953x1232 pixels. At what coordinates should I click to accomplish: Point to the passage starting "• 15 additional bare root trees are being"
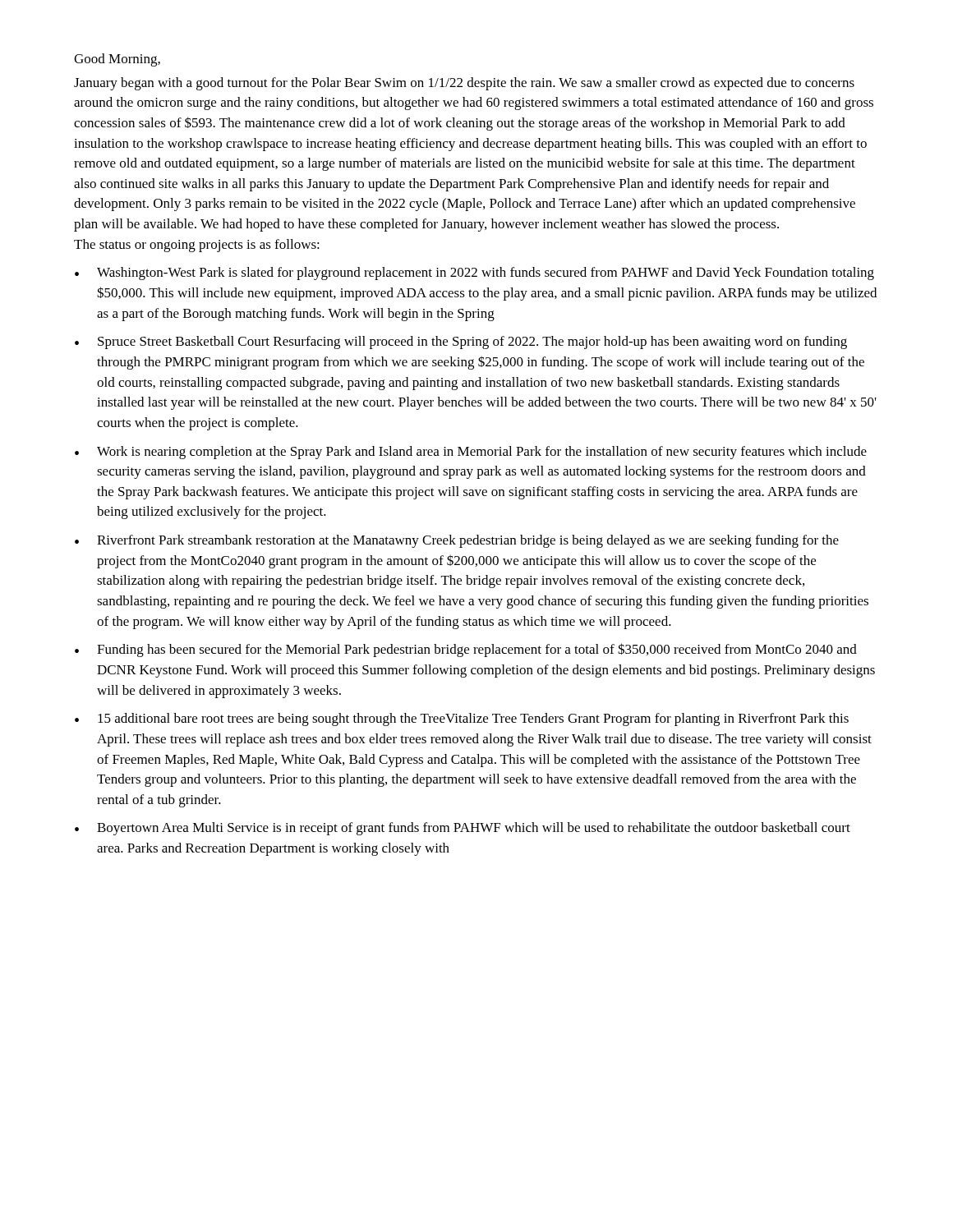coord(476,760)
